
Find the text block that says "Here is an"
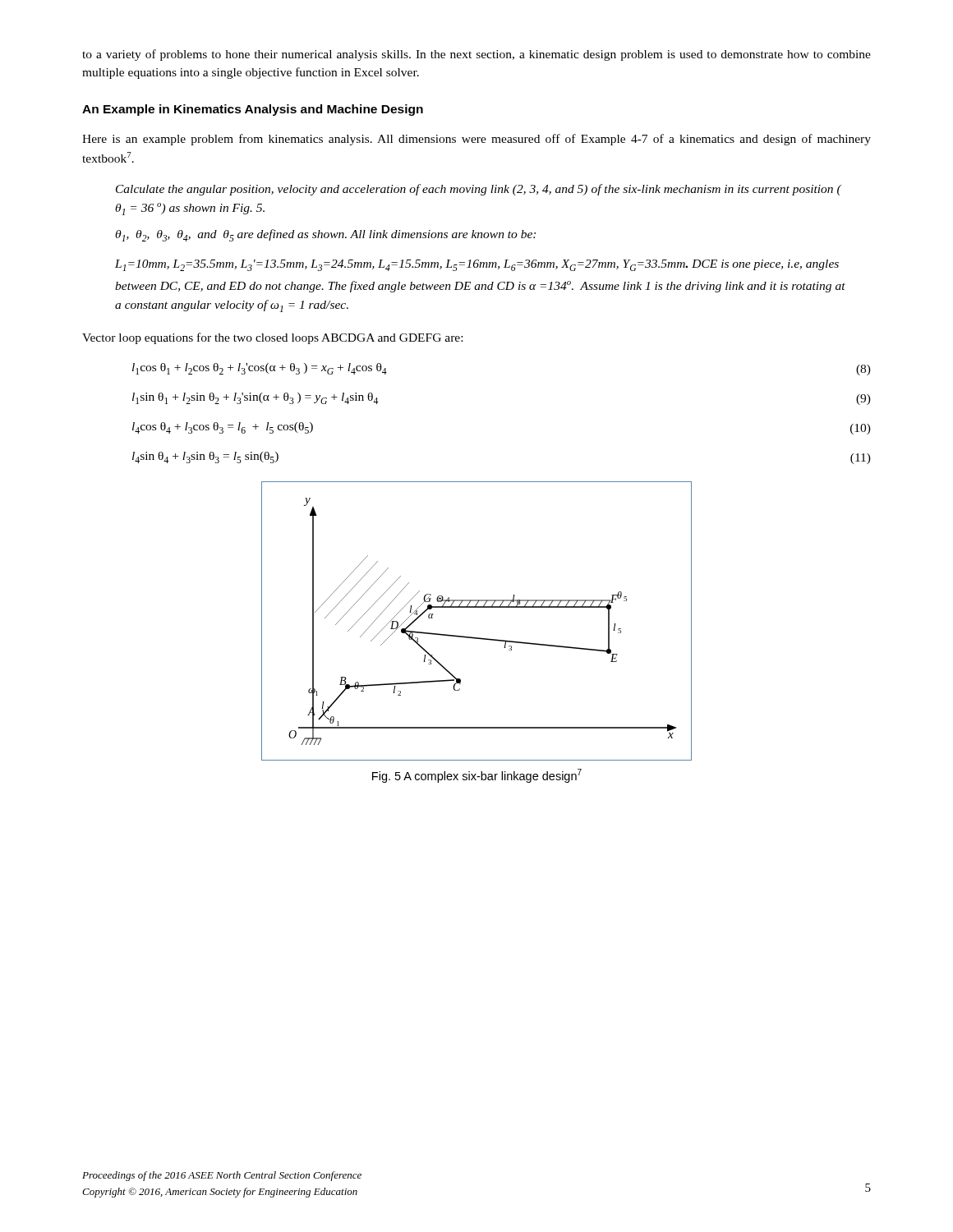point(476,148)
